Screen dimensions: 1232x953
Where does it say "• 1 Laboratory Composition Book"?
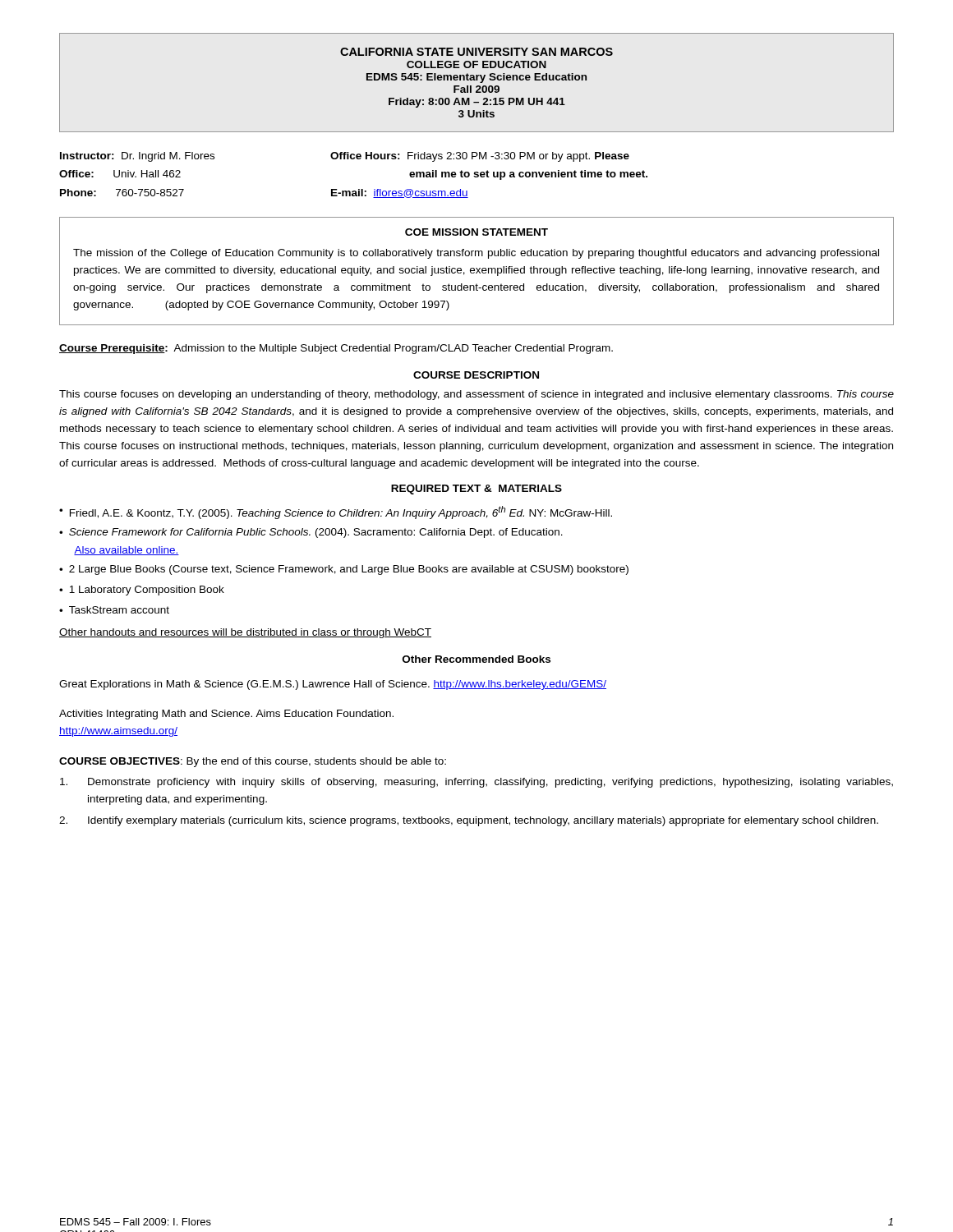[142, 590]
